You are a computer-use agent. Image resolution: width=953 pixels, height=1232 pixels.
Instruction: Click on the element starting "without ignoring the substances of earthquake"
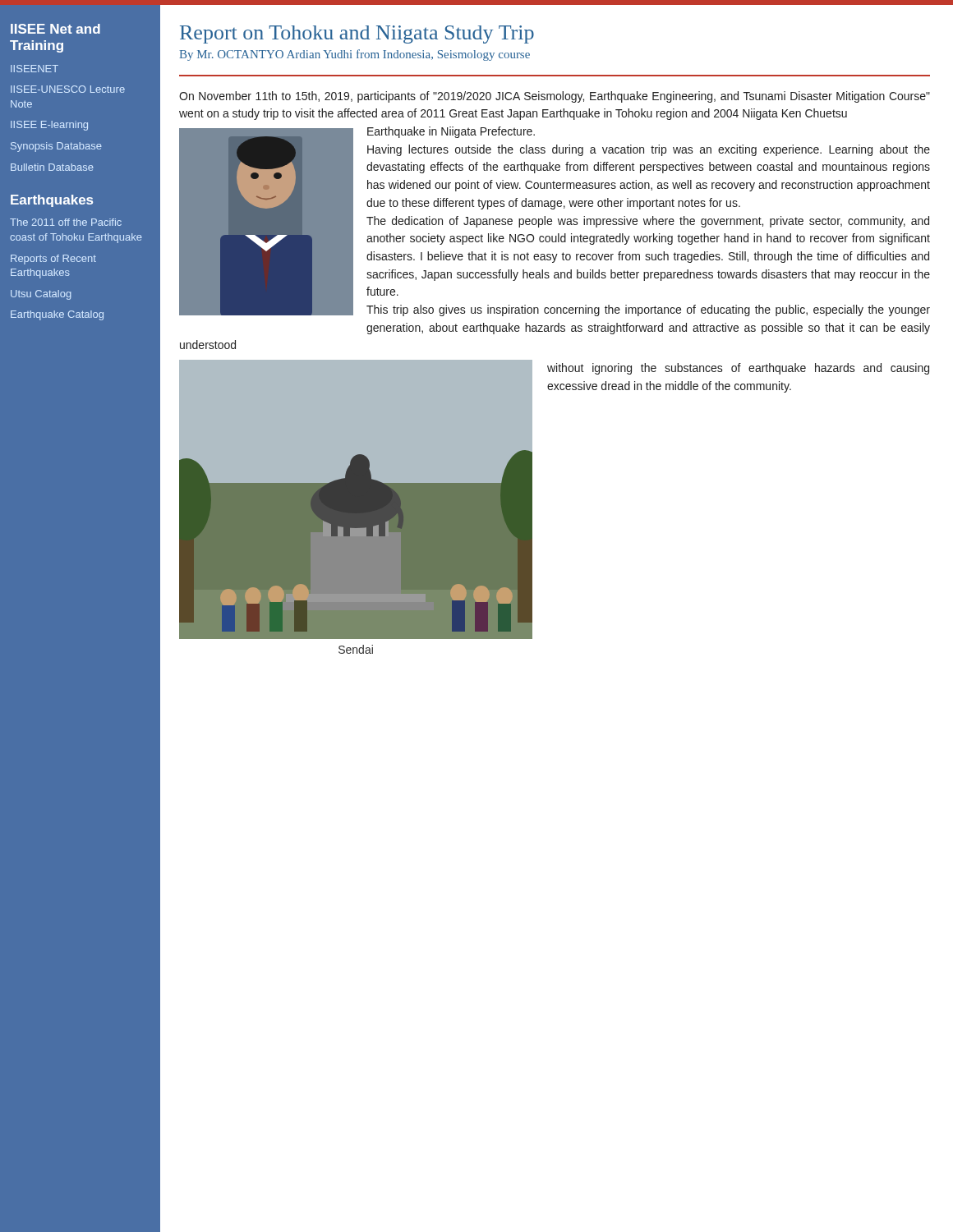tap(739, 377)
